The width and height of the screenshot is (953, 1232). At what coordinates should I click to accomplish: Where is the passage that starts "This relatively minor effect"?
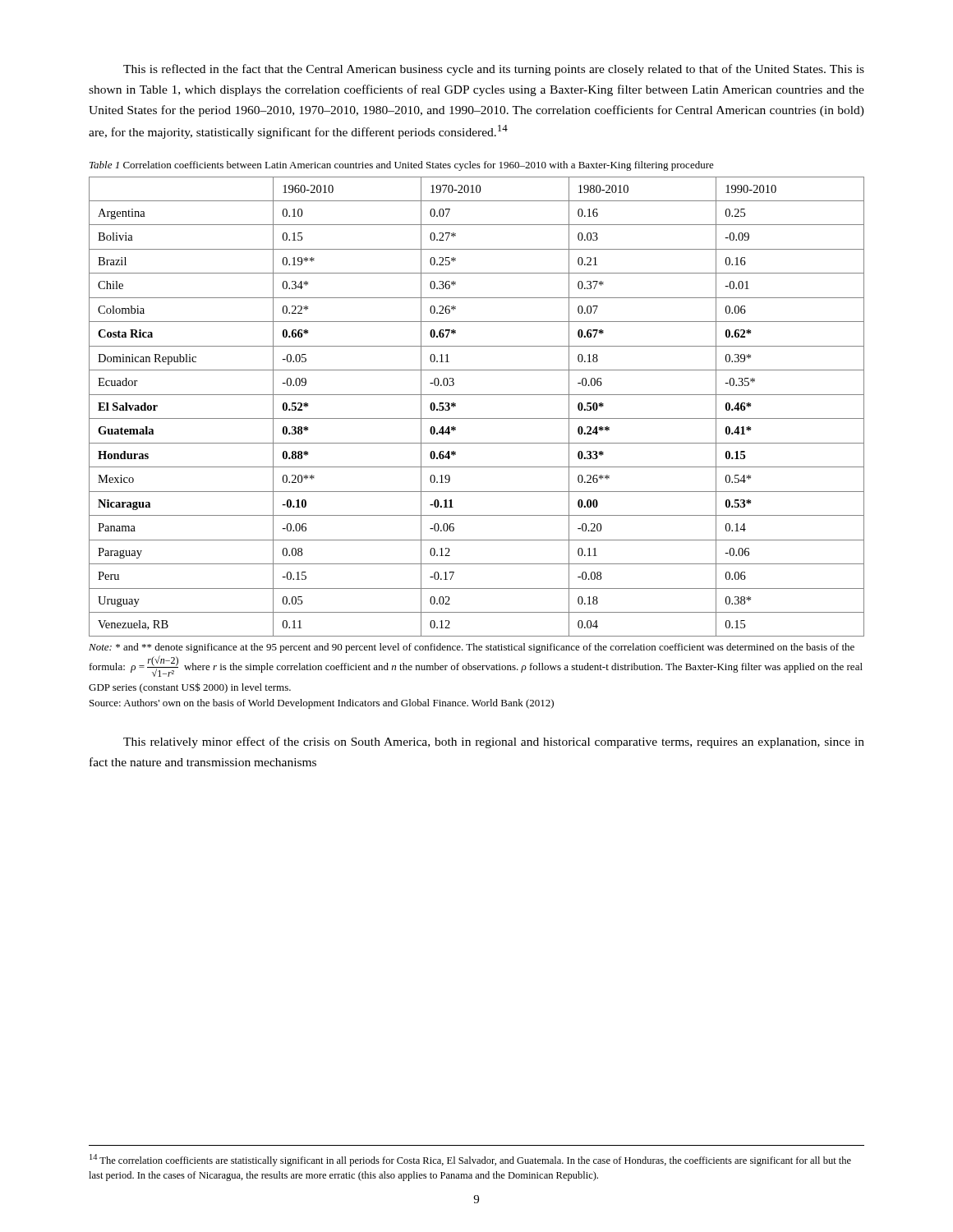pyautogui.click(x=476, y=752)
